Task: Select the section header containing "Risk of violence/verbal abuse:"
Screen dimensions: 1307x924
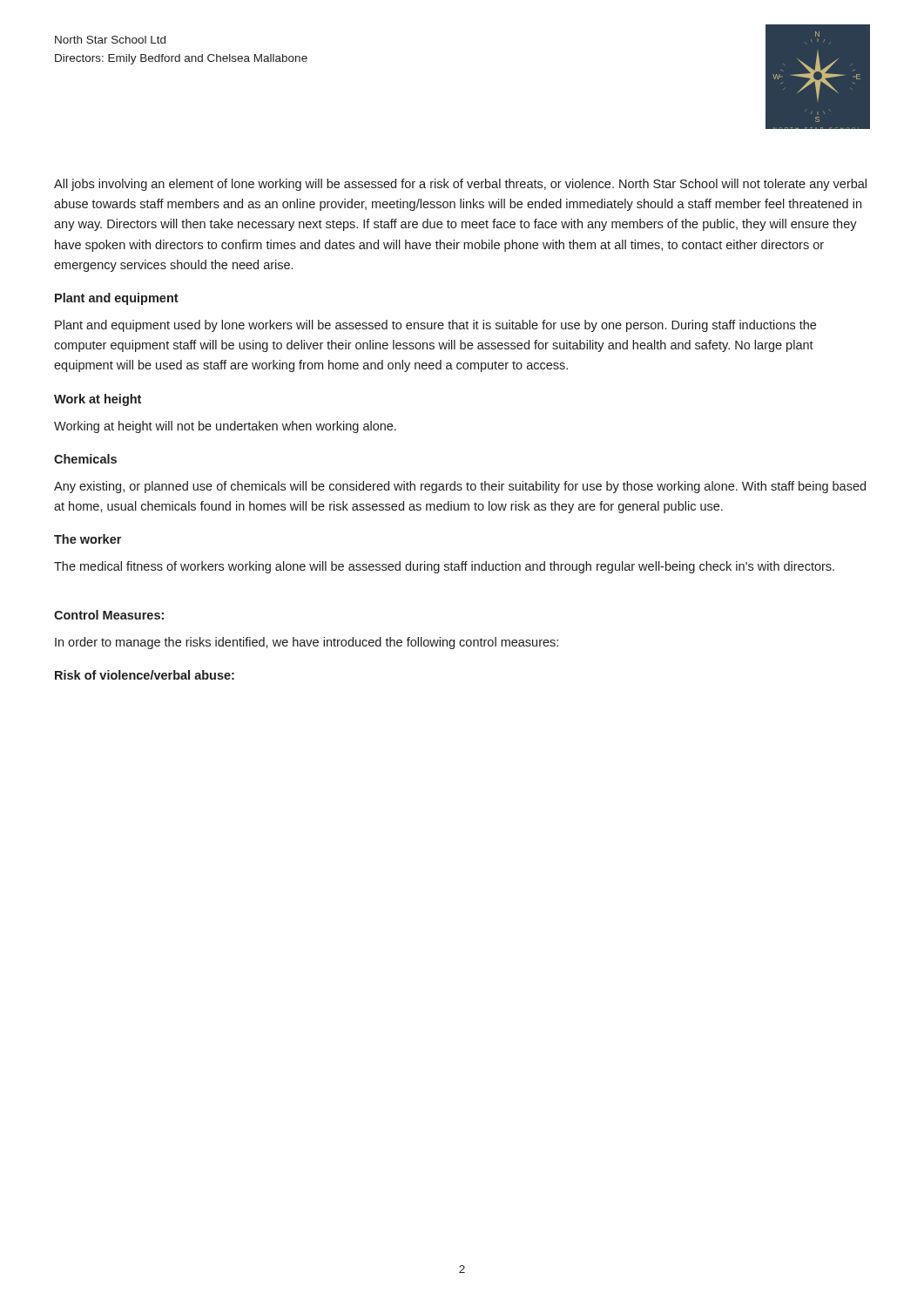Action: 145,676
